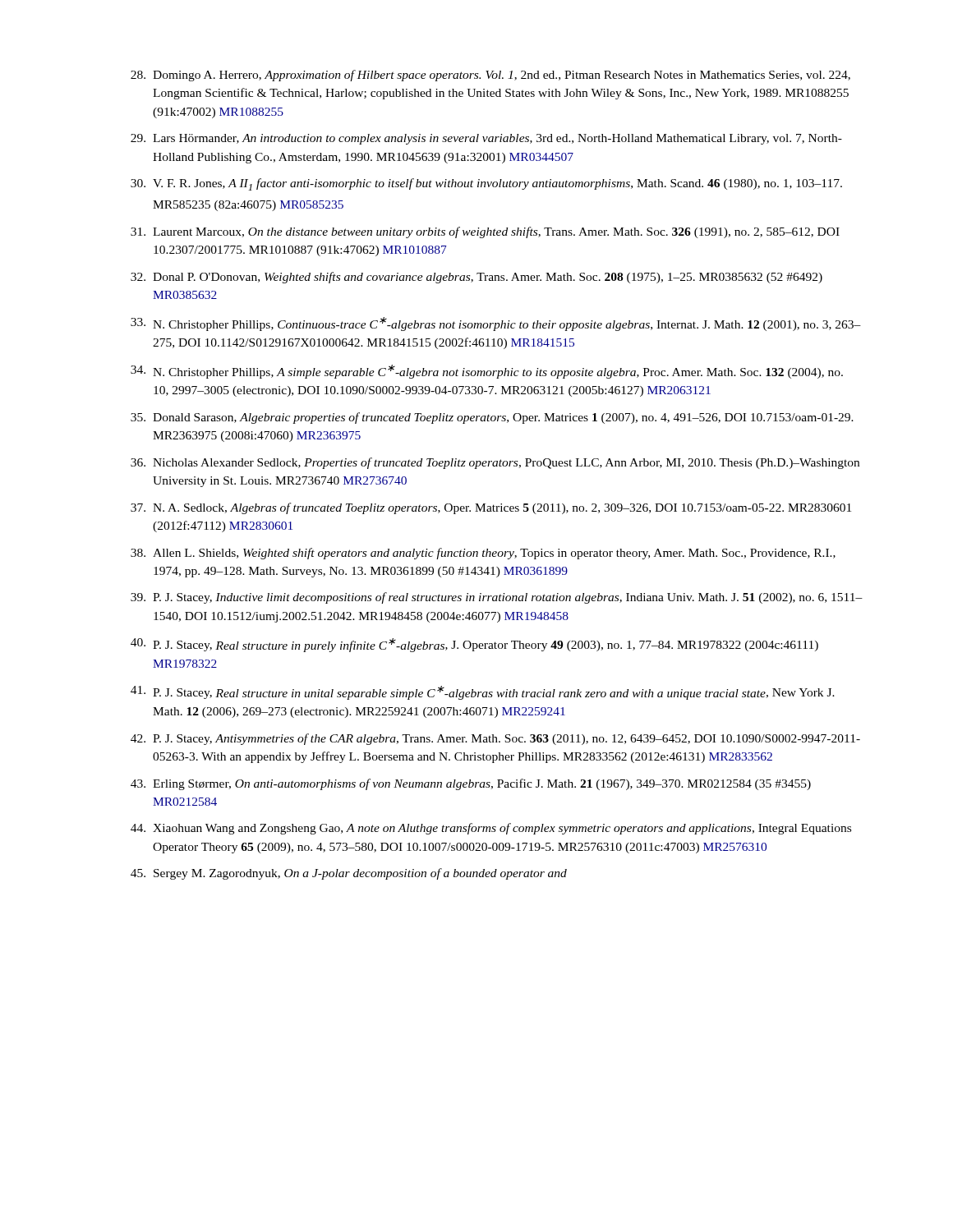Find the list item that says "38. Allen L. Shields, Weighted shift operators"
Viewport: 953px width, 1232px height.
tap(485, 562)
